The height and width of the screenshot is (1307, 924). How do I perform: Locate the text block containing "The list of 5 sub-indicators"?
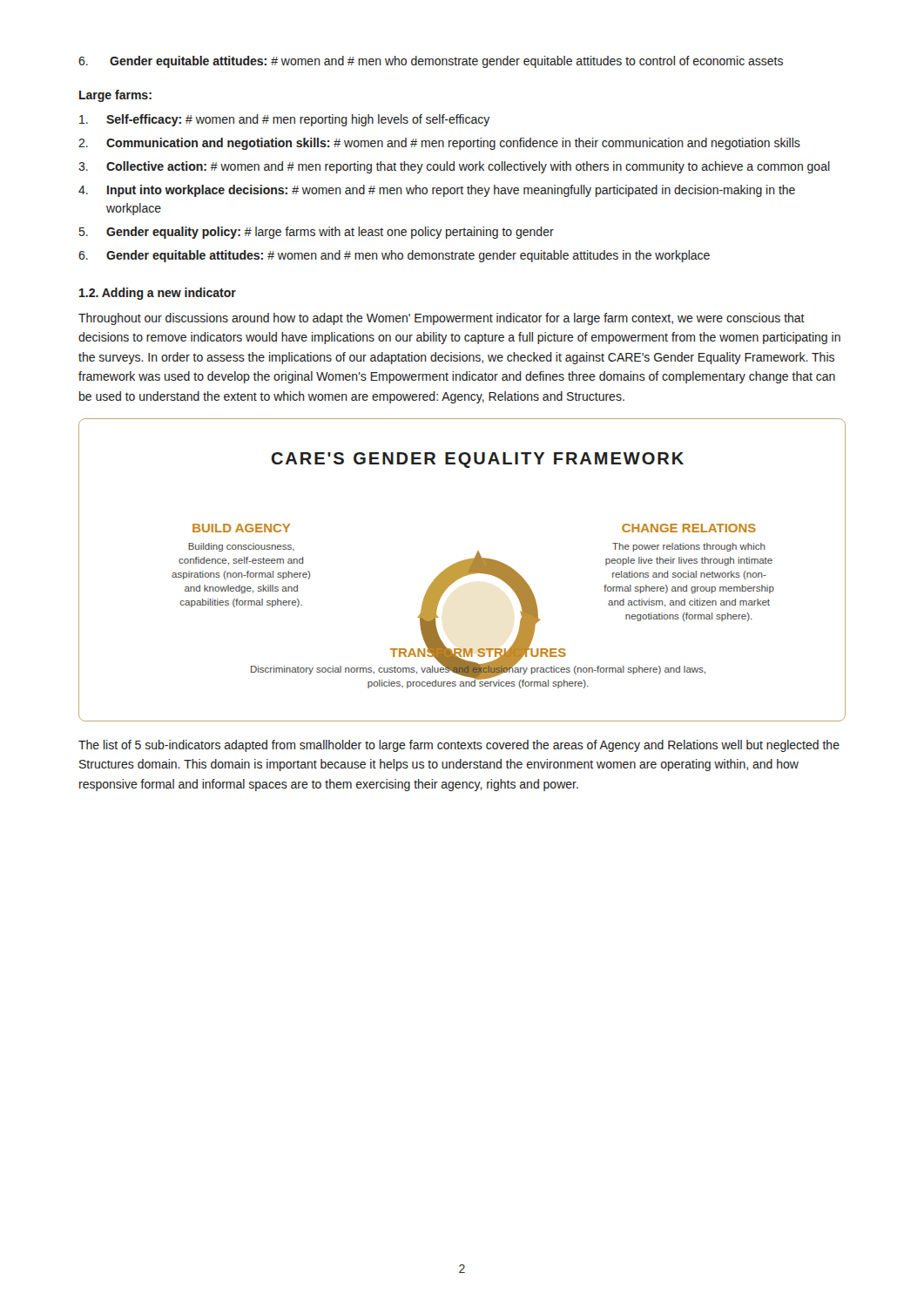pyautogui.click(x=459, y=764)
